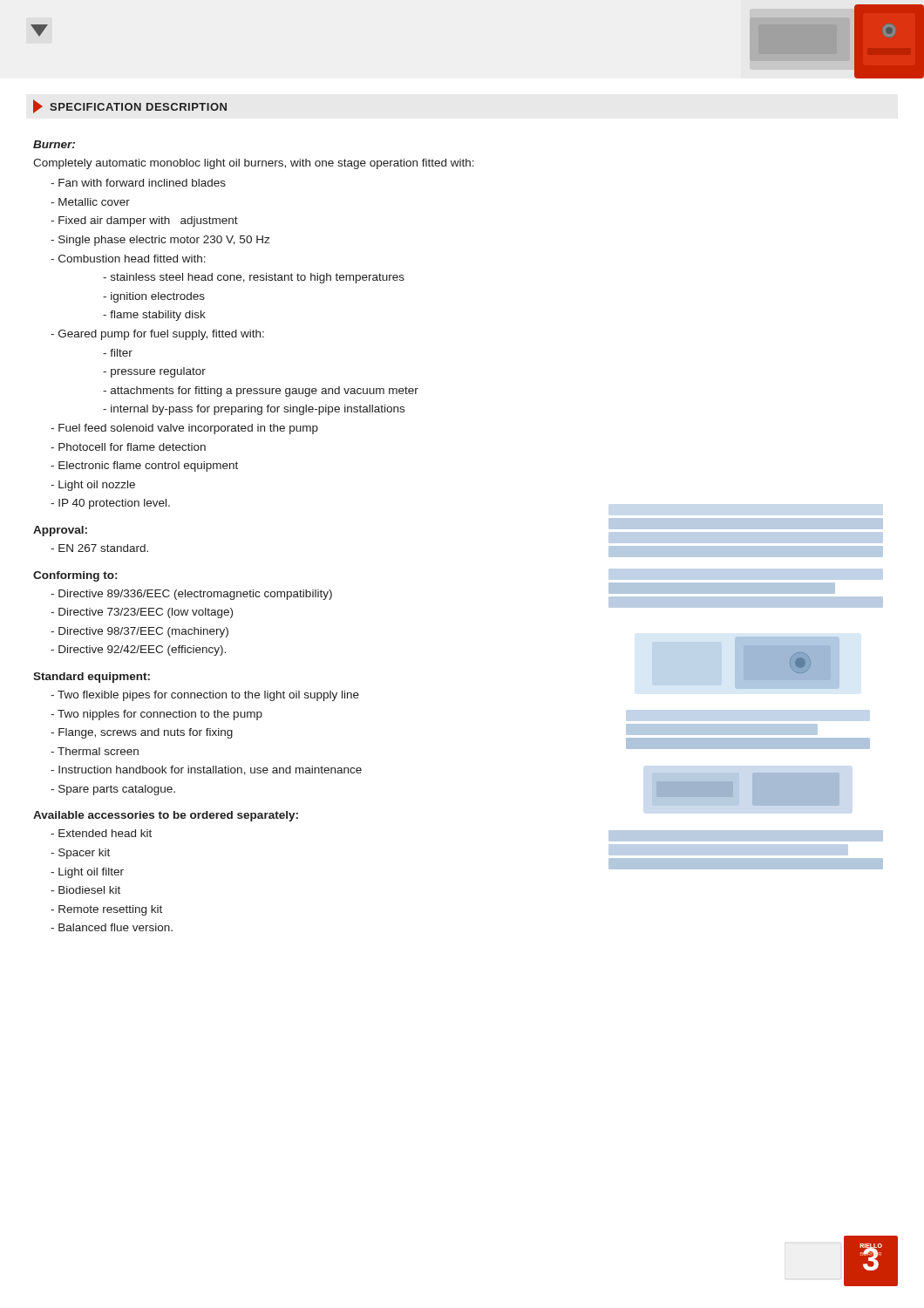This screenshot has width=924, height=1308.
Task: Select the list item that reads "Spare parts catalogue."
Action: point(113,789)
